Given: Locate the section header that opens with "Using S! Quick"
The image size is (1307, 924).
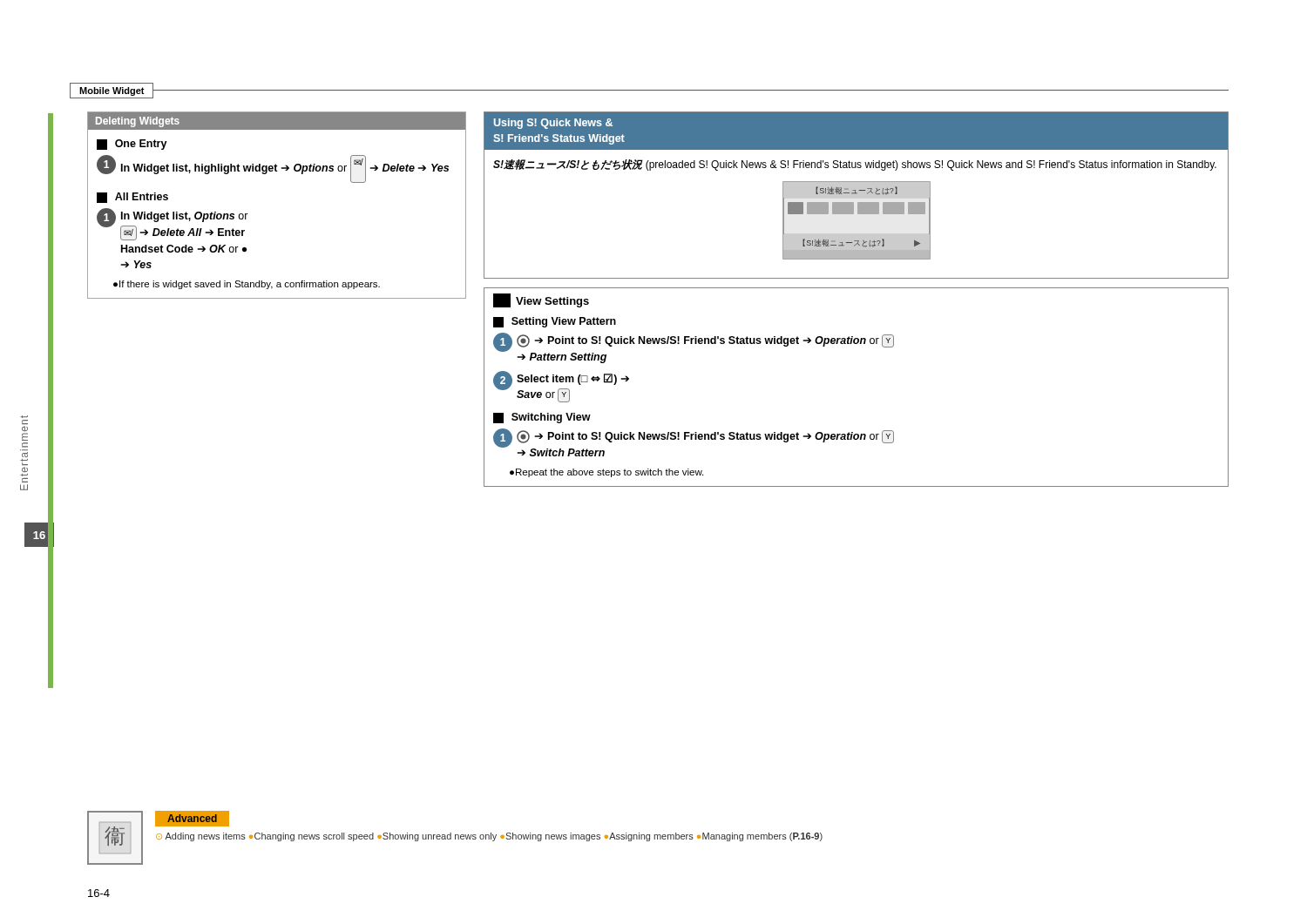Looking at the screenshot, I should point(856,195).
